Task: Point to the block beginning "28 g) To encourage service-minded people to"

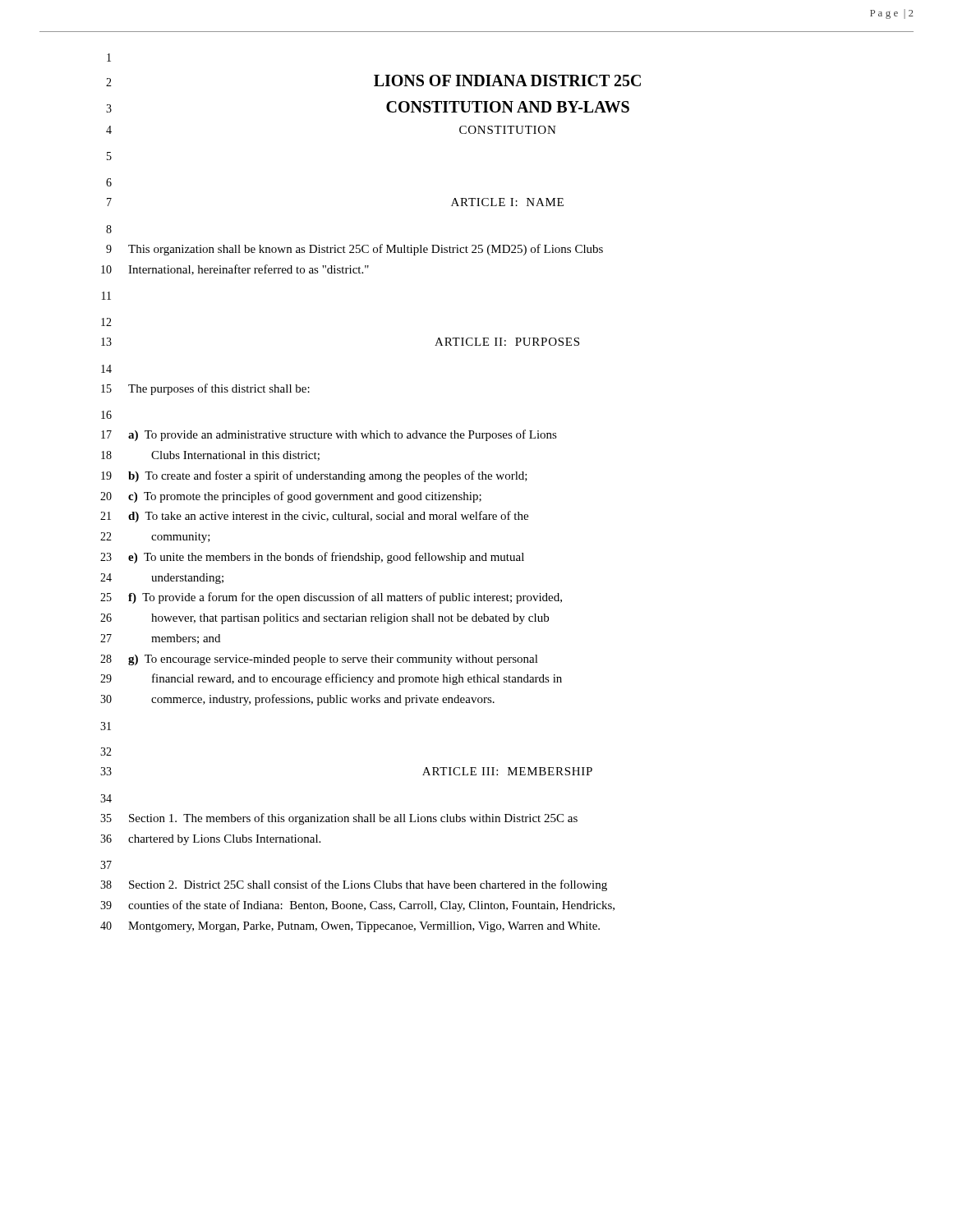Action: click(485, 679)
